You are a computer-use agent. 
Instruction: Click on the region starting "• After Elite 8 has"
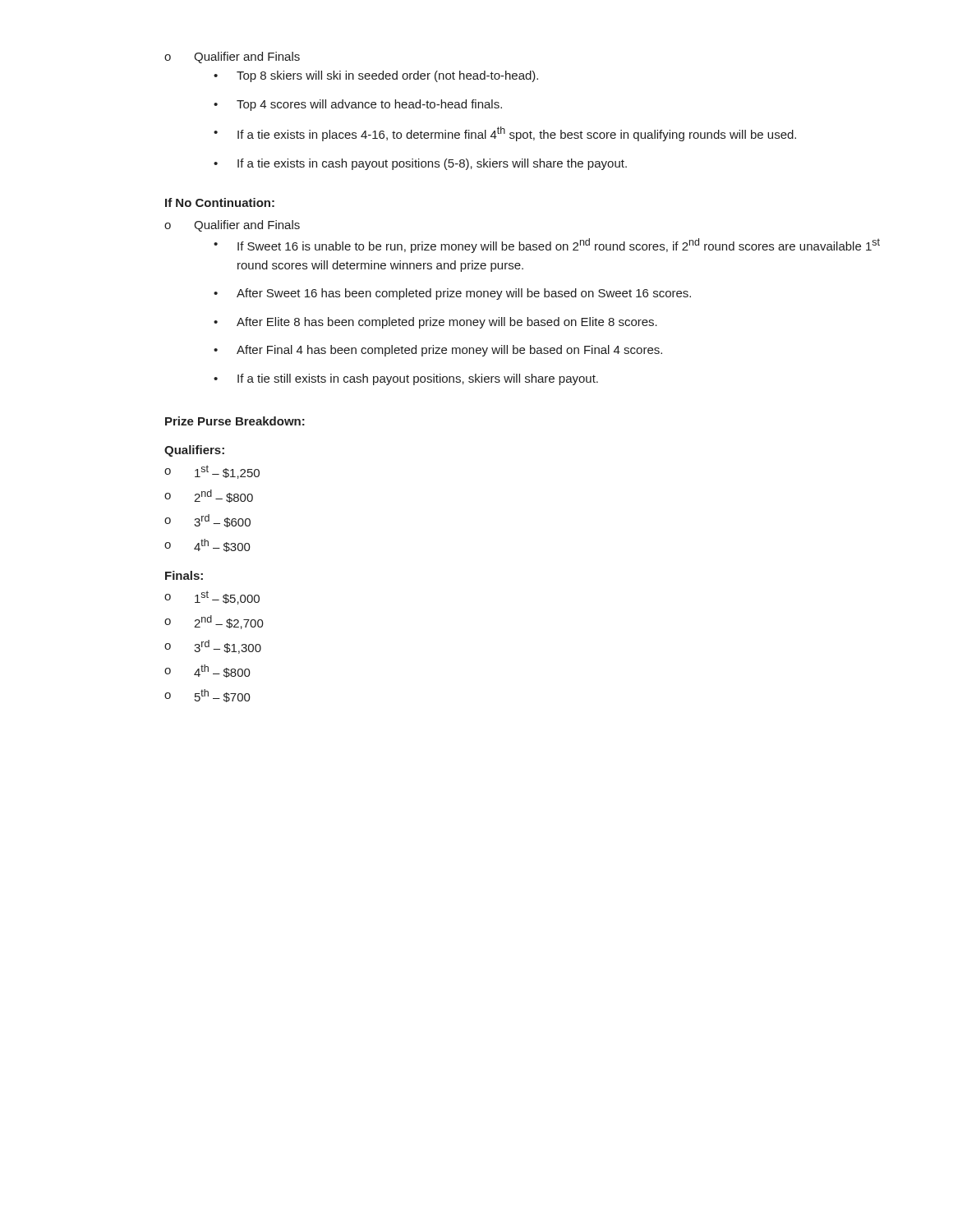click(550, 322)
